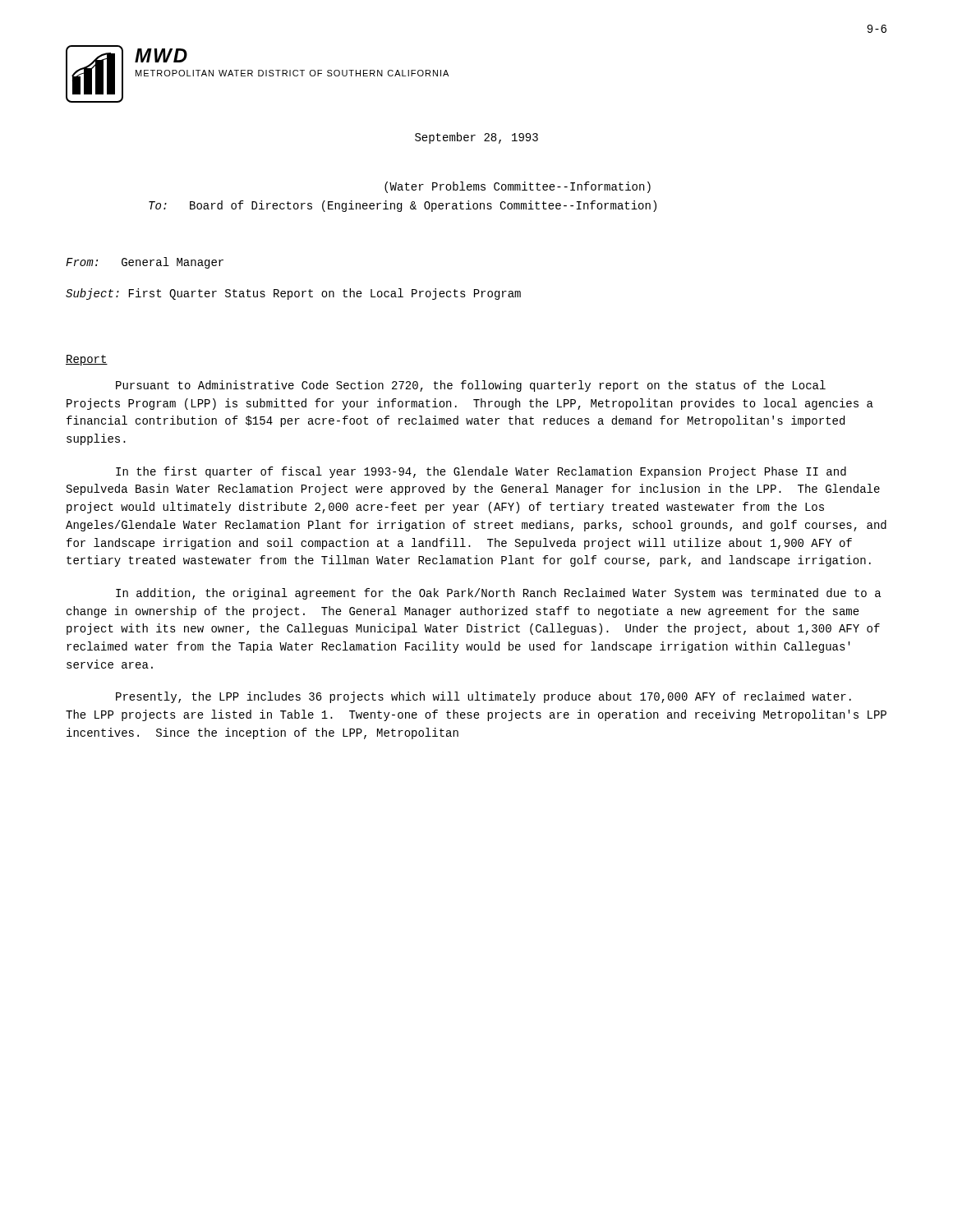This screenshot has width=953, height=1232.
Task: Click on the logo
Action: point(258,74)
